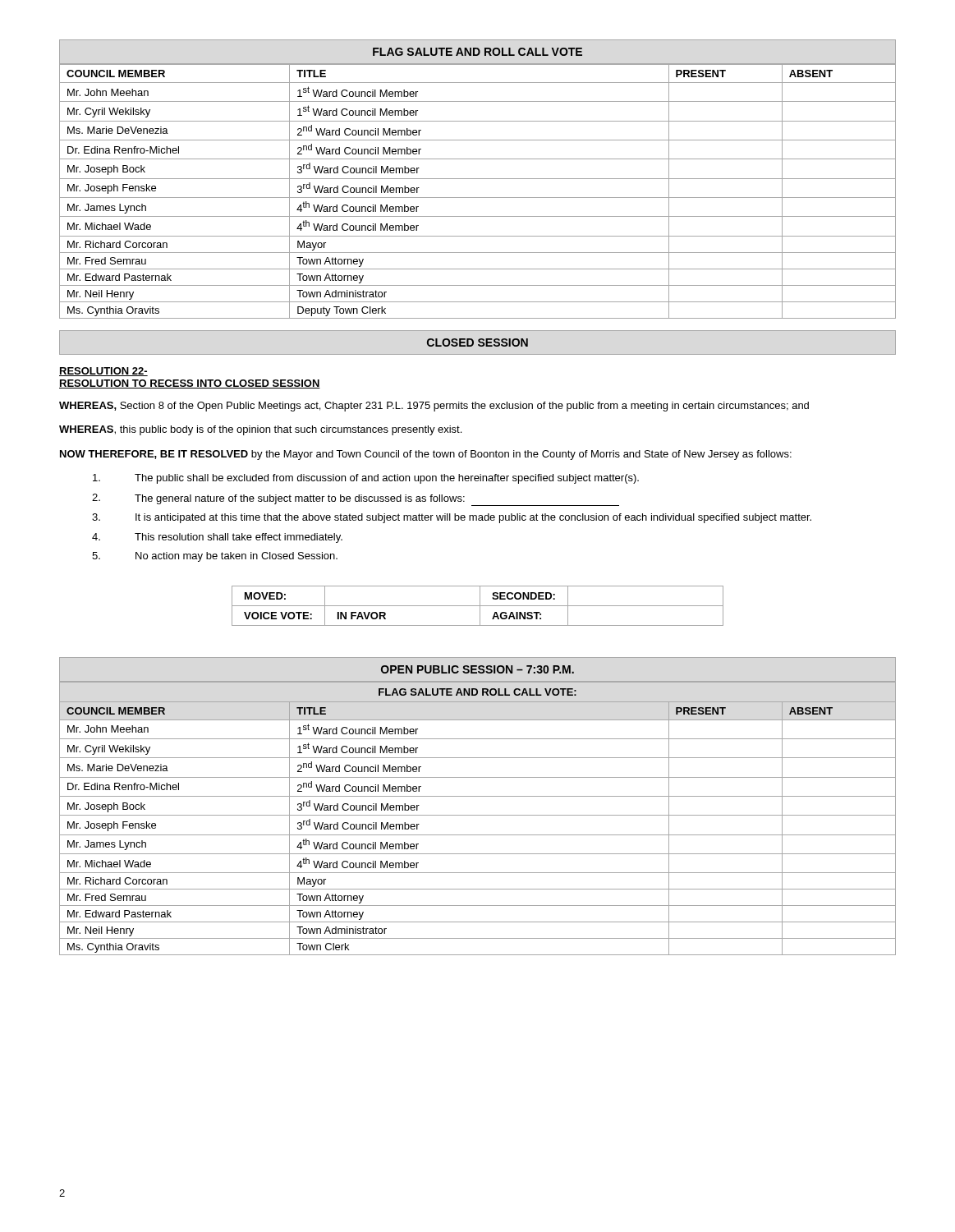This screenshot has height=1232, width=955.
Task: Point to the block beginning "4. This resolution shall take effect"
Action: 217,538
